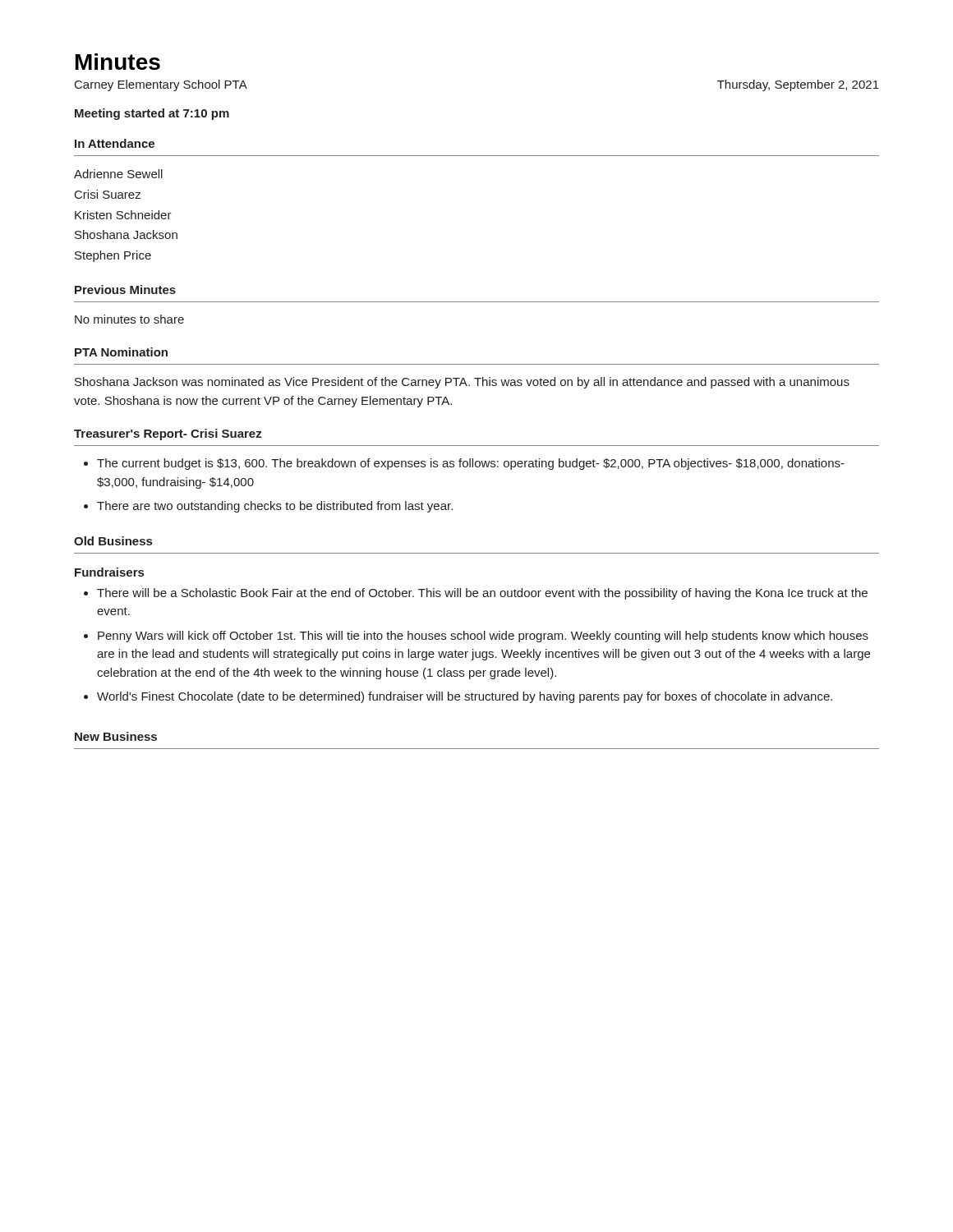Click on the text containing "Thursday, September 2, 2021"
The height and width of the screenshot is (1232, 953).
[x=798, y=84]
